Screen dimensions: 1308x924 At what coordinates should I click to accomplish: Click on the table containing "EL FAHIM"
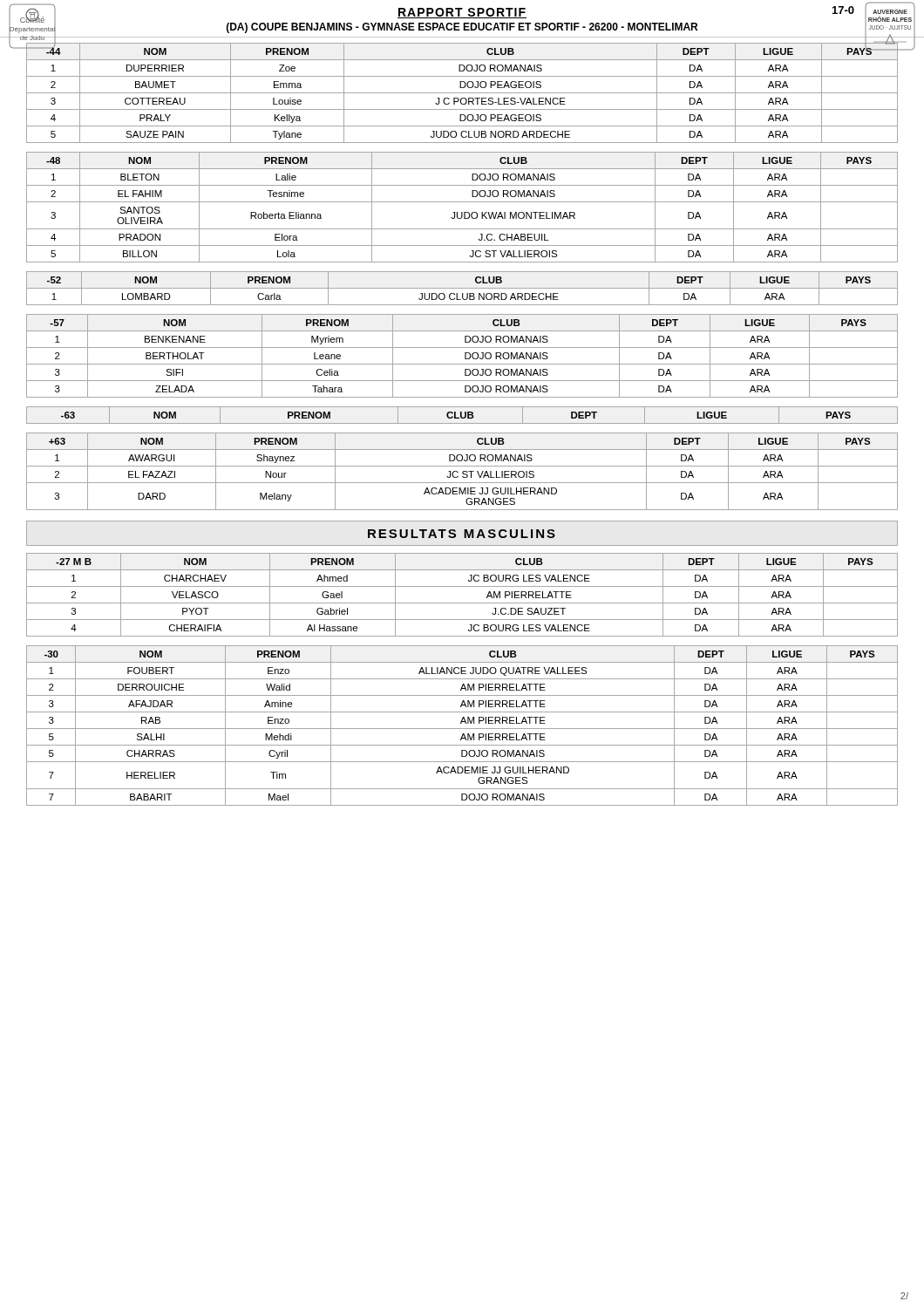point(462,207)
